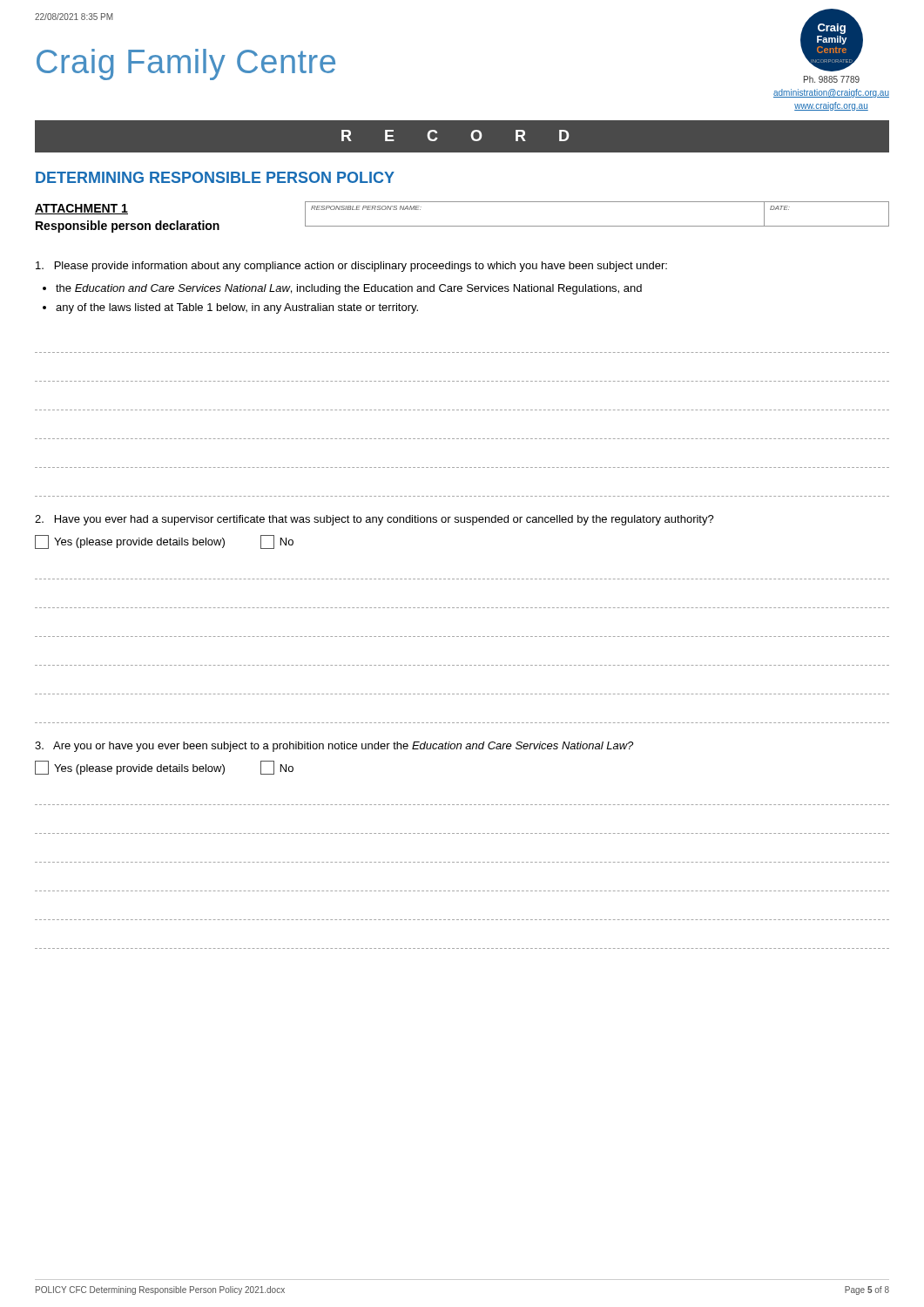Click a logo
This screenshot has width=924, height=1307.
[831, 61]
